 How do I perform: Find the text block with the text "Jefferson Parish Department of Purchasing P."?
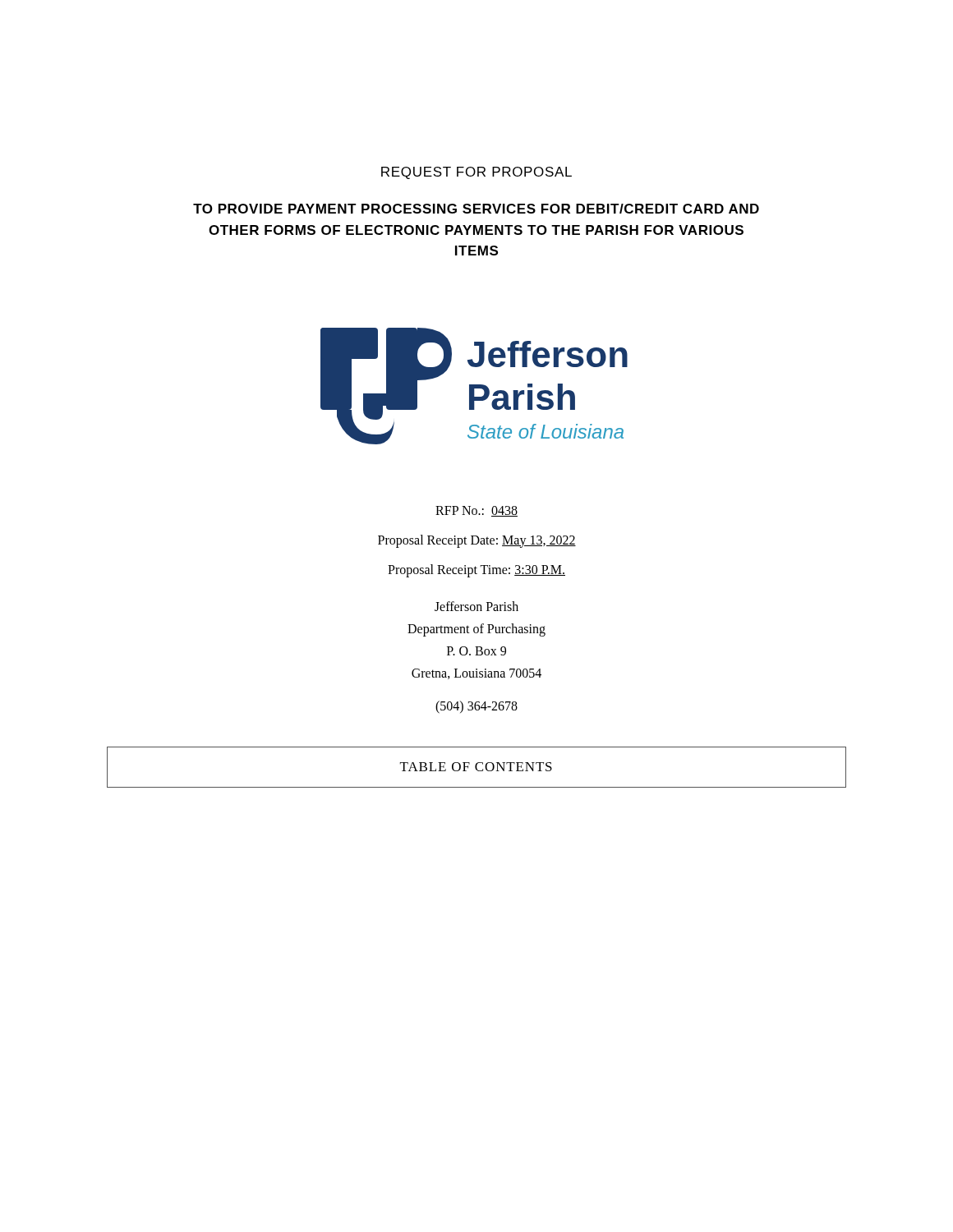pyautogui.click(x=476, y=640)
